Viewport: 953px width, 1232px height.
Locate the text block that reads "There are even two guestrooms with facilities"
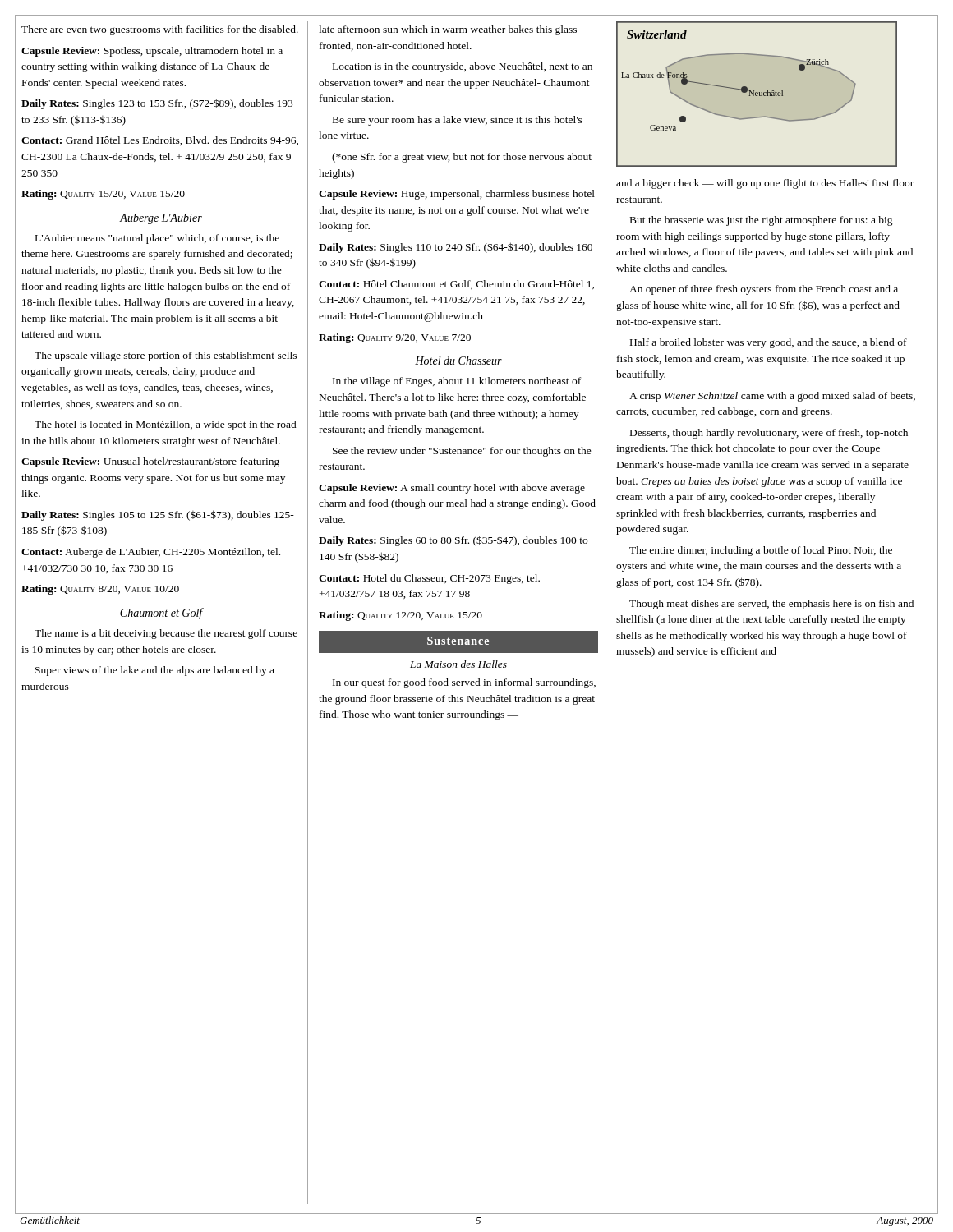(x=160, y=29)
